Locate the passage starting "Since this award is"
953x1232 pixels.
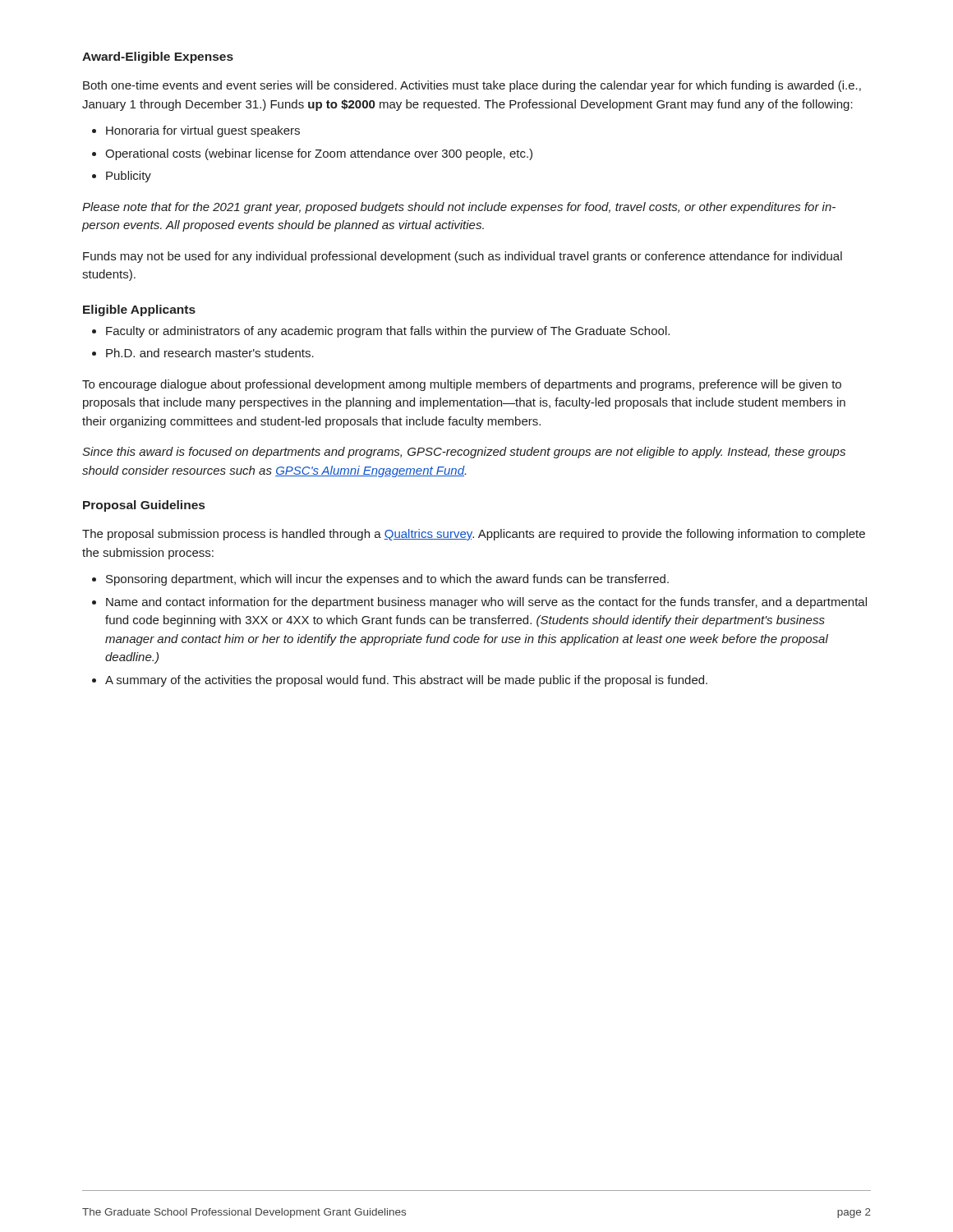pyautogui.click(x=476, y=461)
